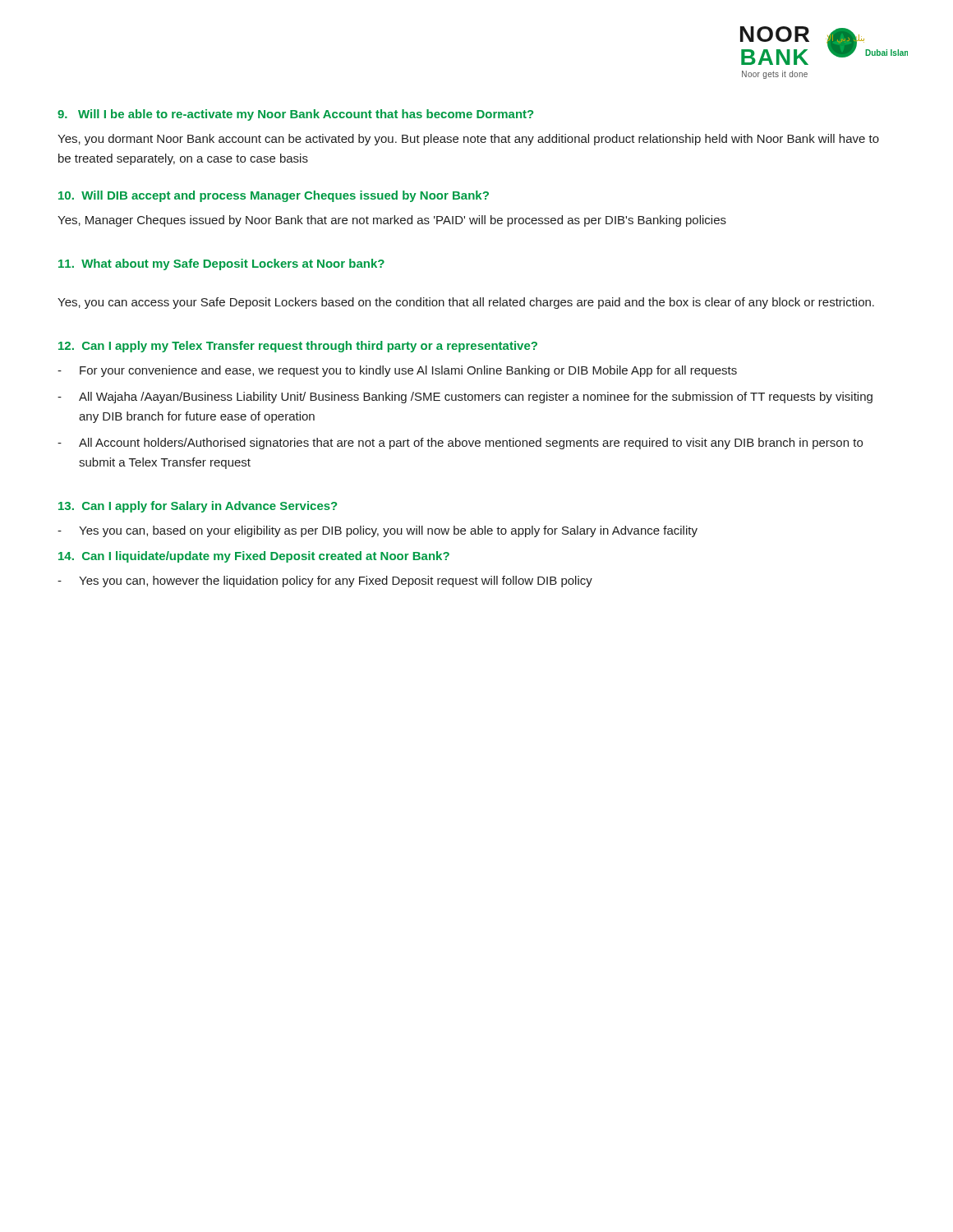Find the logo
Viewport: 953px width, 1232px height.
coord(823,51)
